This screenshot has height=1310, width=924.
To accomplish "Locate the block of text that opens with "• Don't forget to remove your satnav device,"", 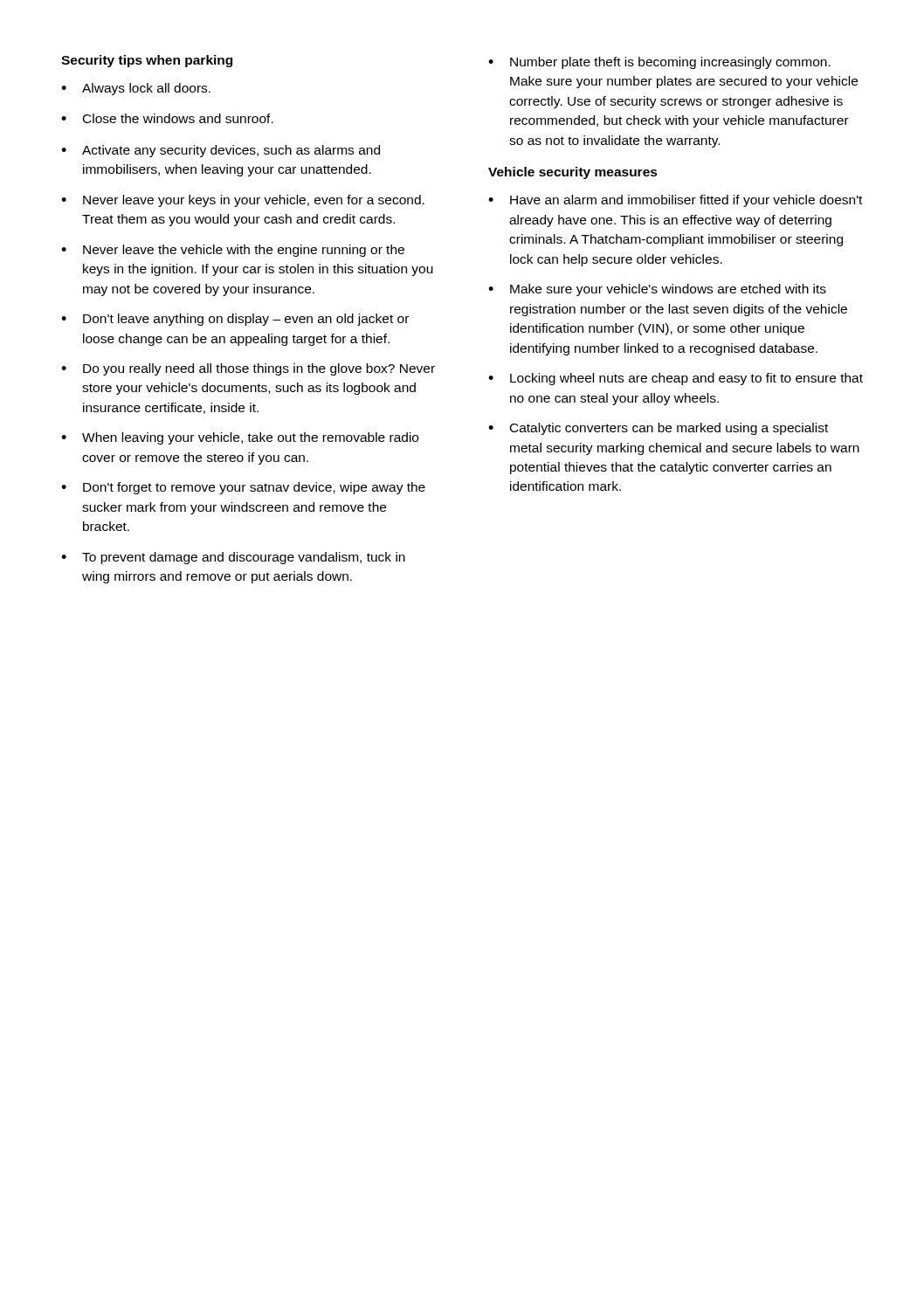I will (248, 507).
